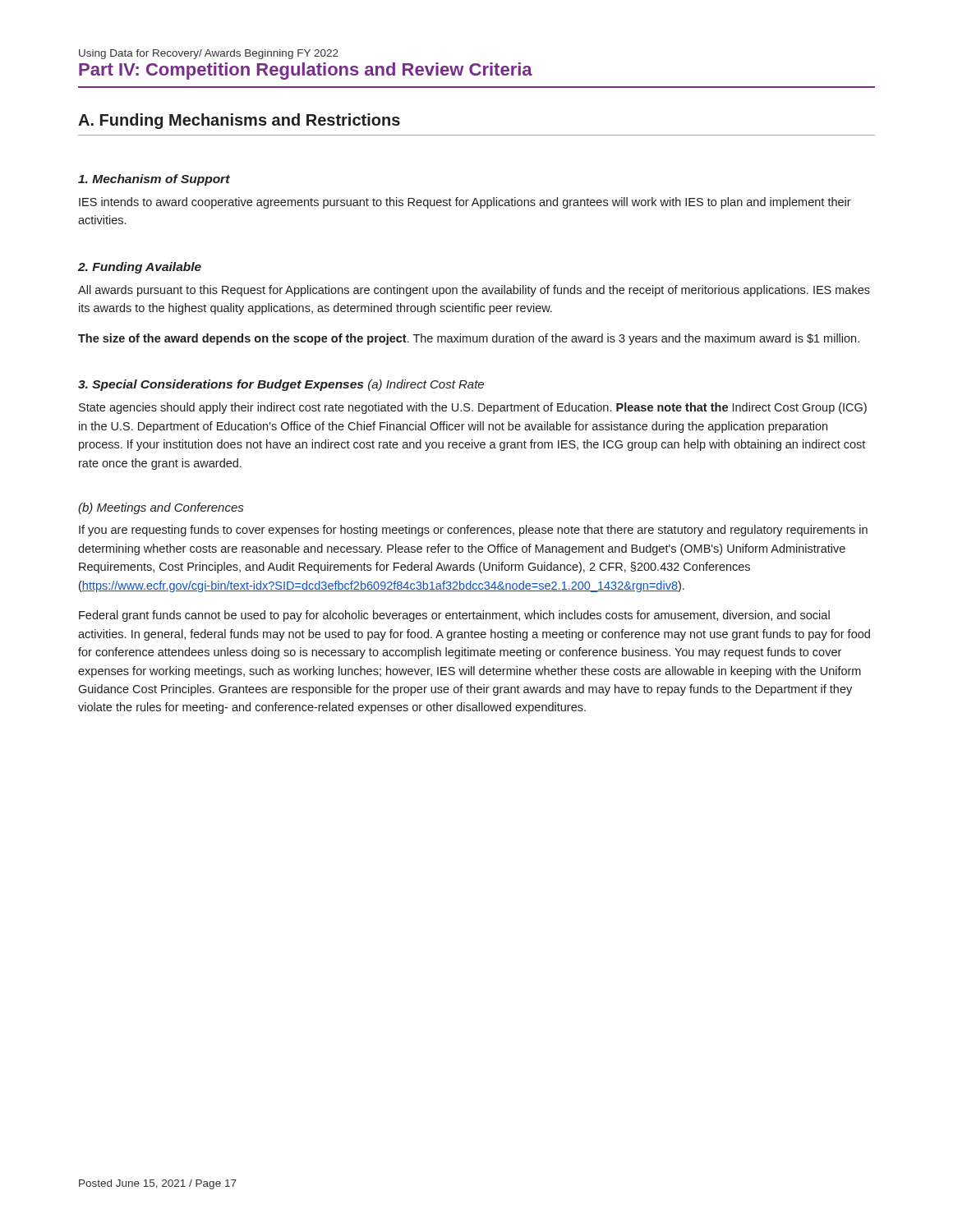The width and height of the screenshot is (953, 1232).
Task: Find the section header that reads "(b) Meetings and Conferences"
Action: point(161,507)
